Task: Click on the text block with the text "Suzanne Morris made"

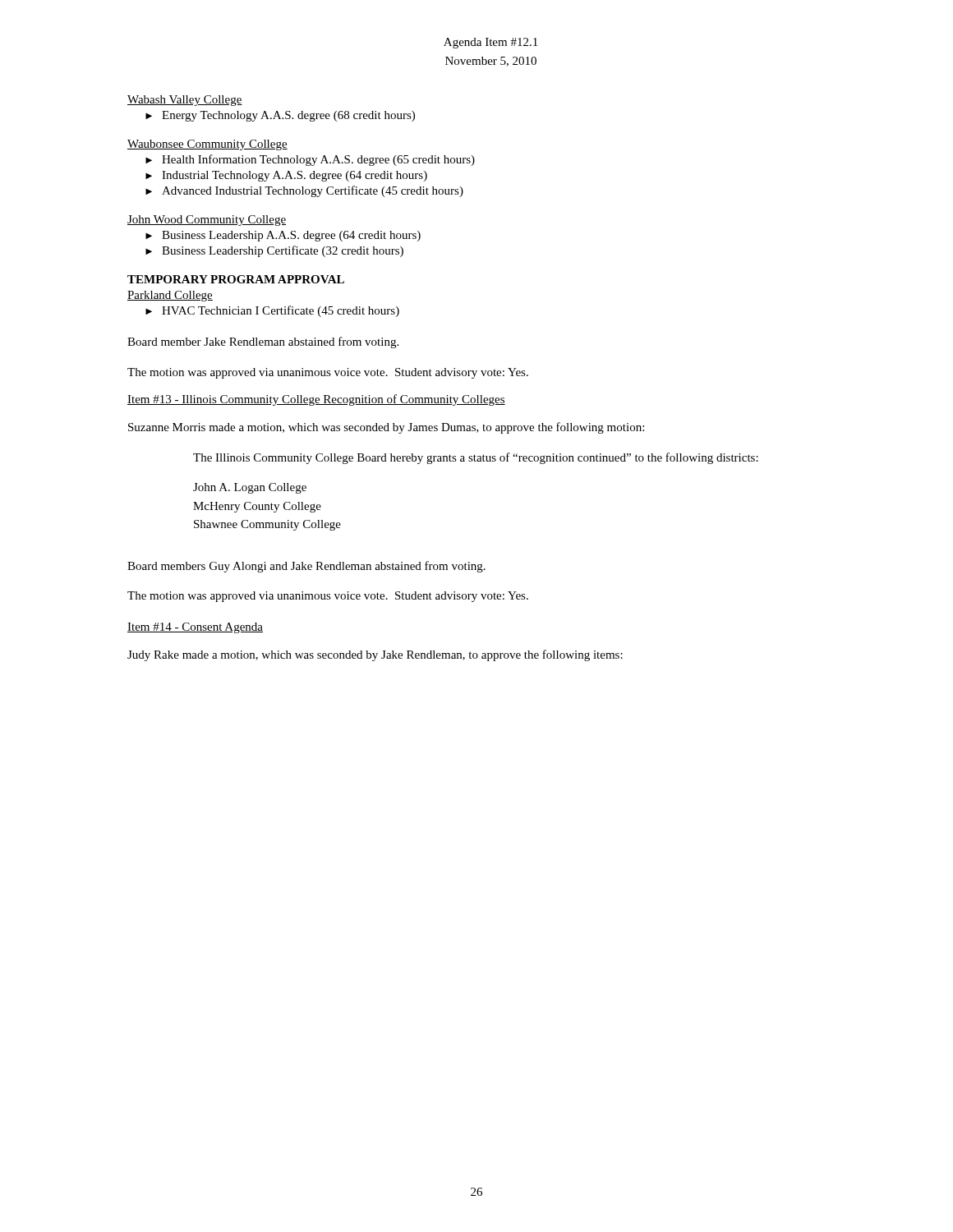Action: [x=386, y=427]
